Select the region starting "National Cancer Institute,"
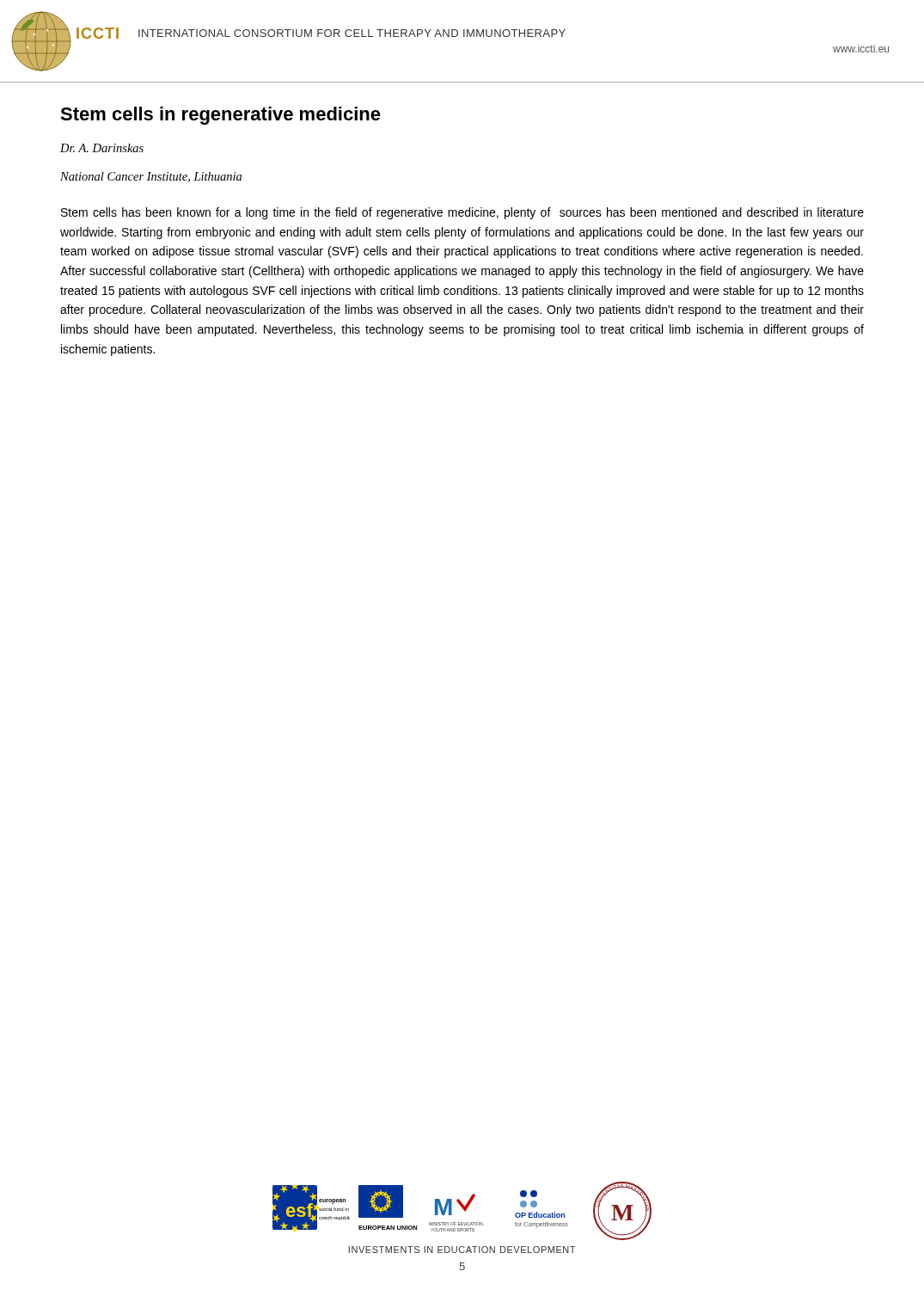924x1290 pixels. 151,176
